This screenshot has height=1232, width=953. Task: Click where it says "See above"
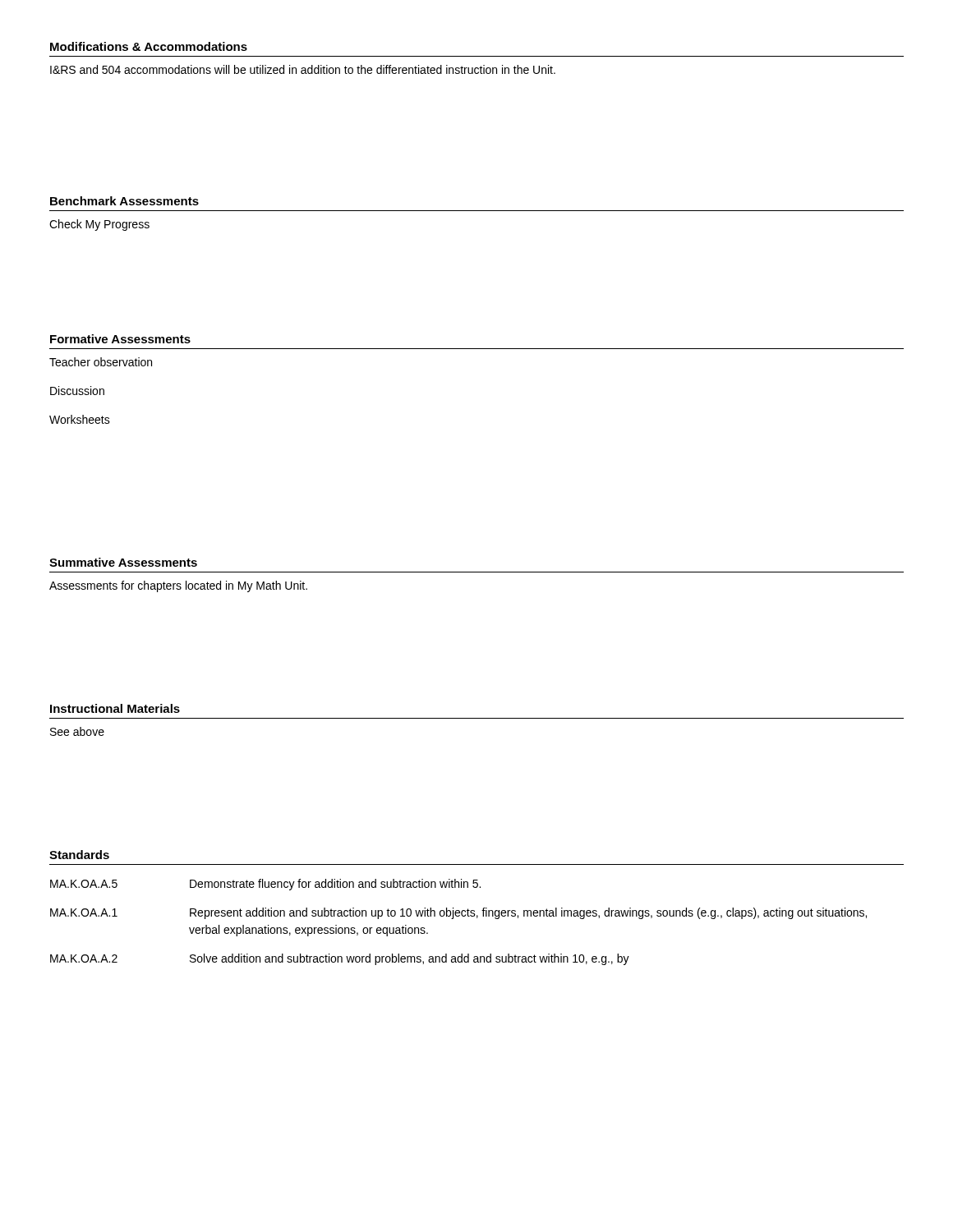click(x=77, y=731)
